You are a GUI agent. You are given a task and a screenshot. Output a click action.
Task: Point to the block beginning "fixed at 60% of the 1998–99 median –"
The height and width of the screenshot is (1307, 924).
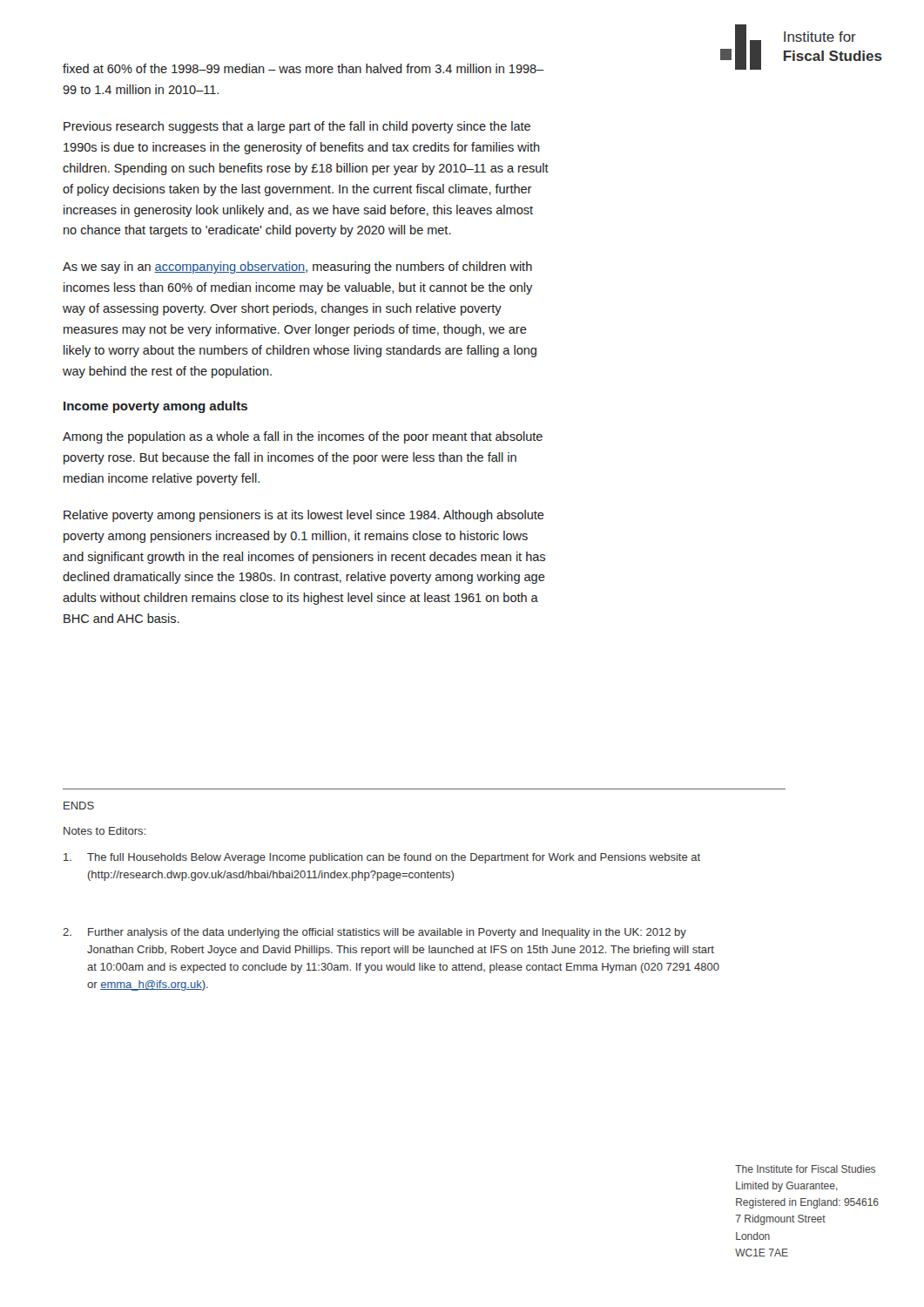(303, 79)
